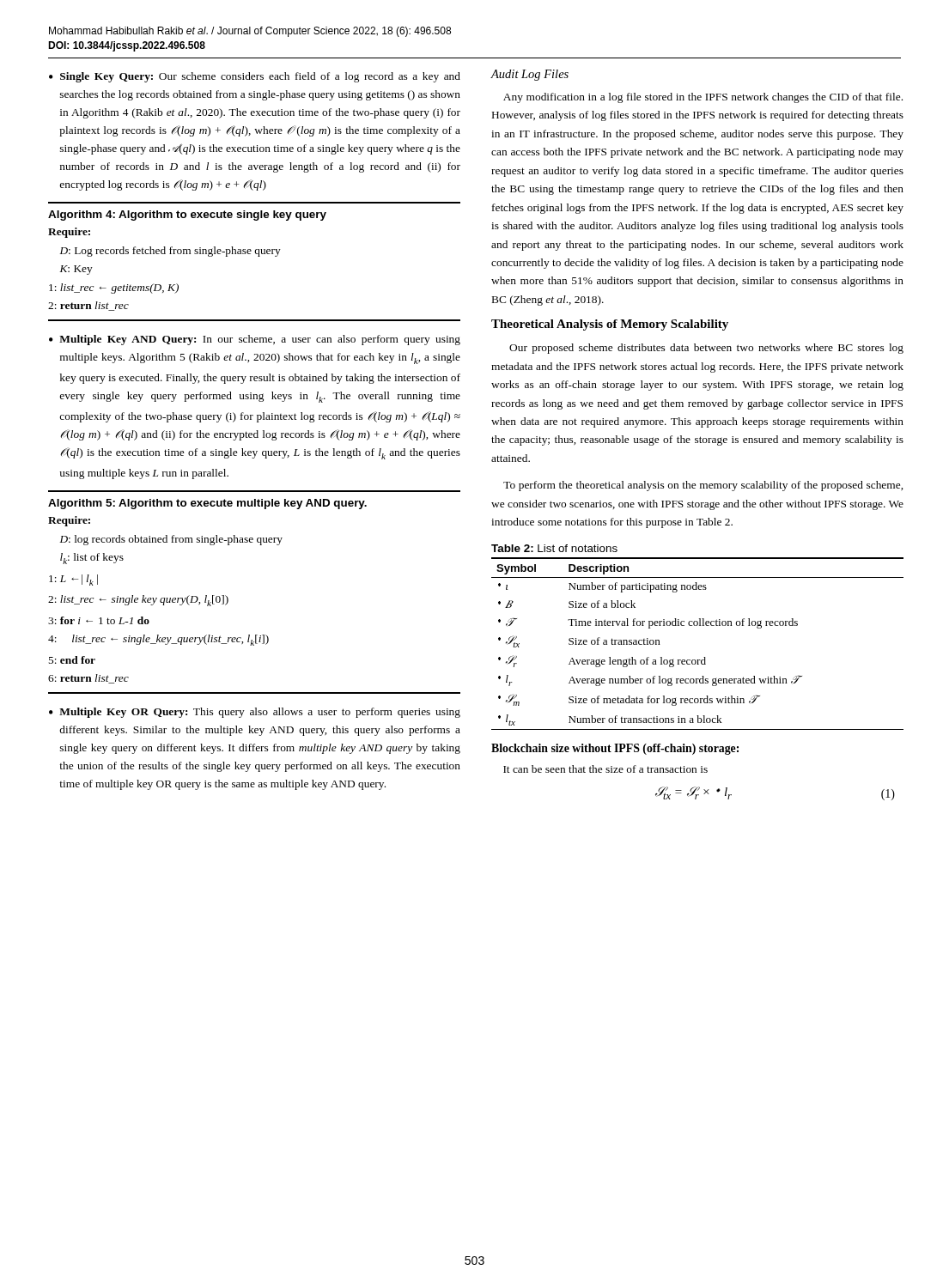Navigate to the passage starting "Audit Log Files"
Screen dimensions: 1288x949
coord(530,74)
